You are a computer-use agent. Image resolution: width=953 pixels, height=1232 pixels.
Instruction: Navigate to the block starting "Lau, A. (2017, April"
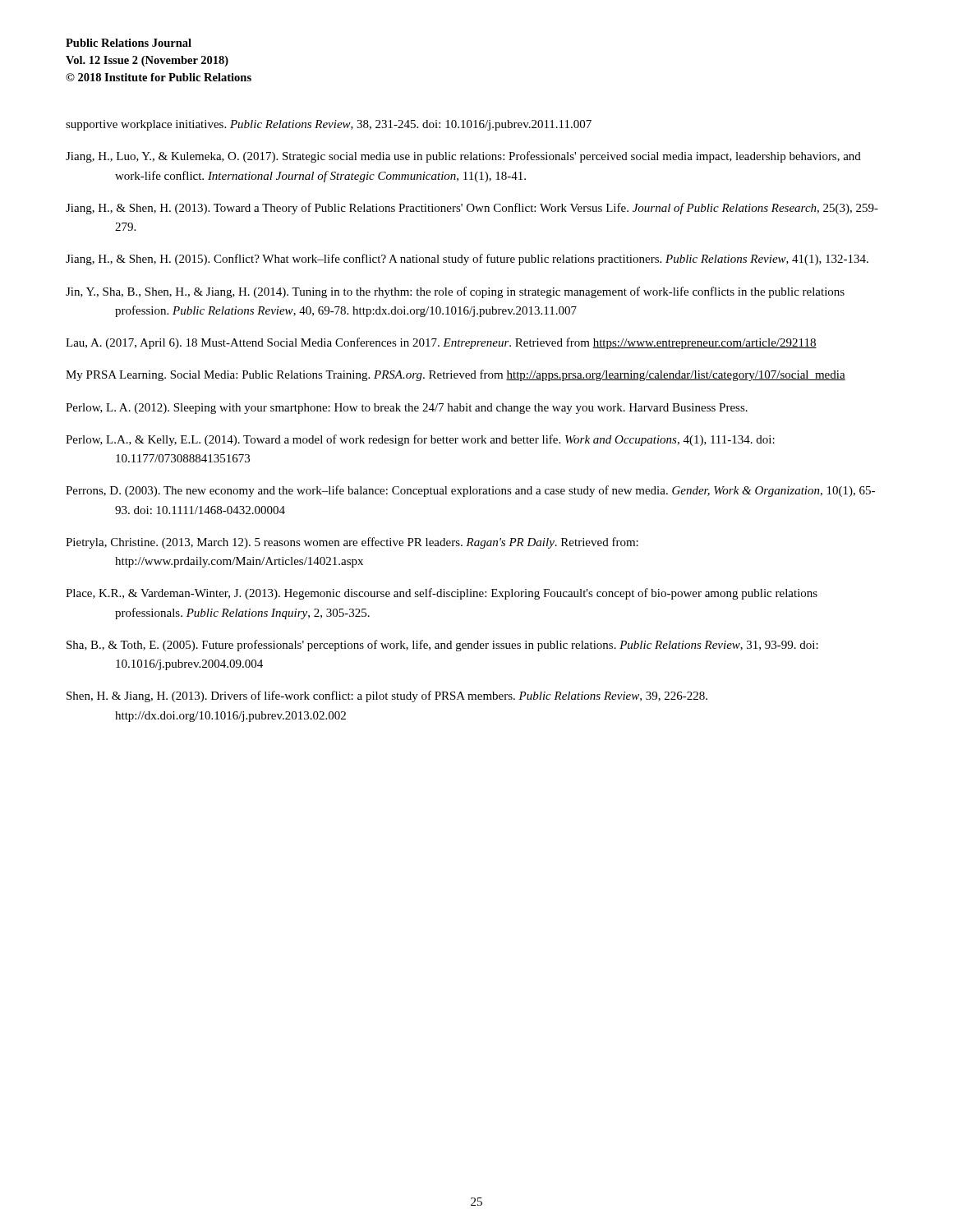point(441,342)
